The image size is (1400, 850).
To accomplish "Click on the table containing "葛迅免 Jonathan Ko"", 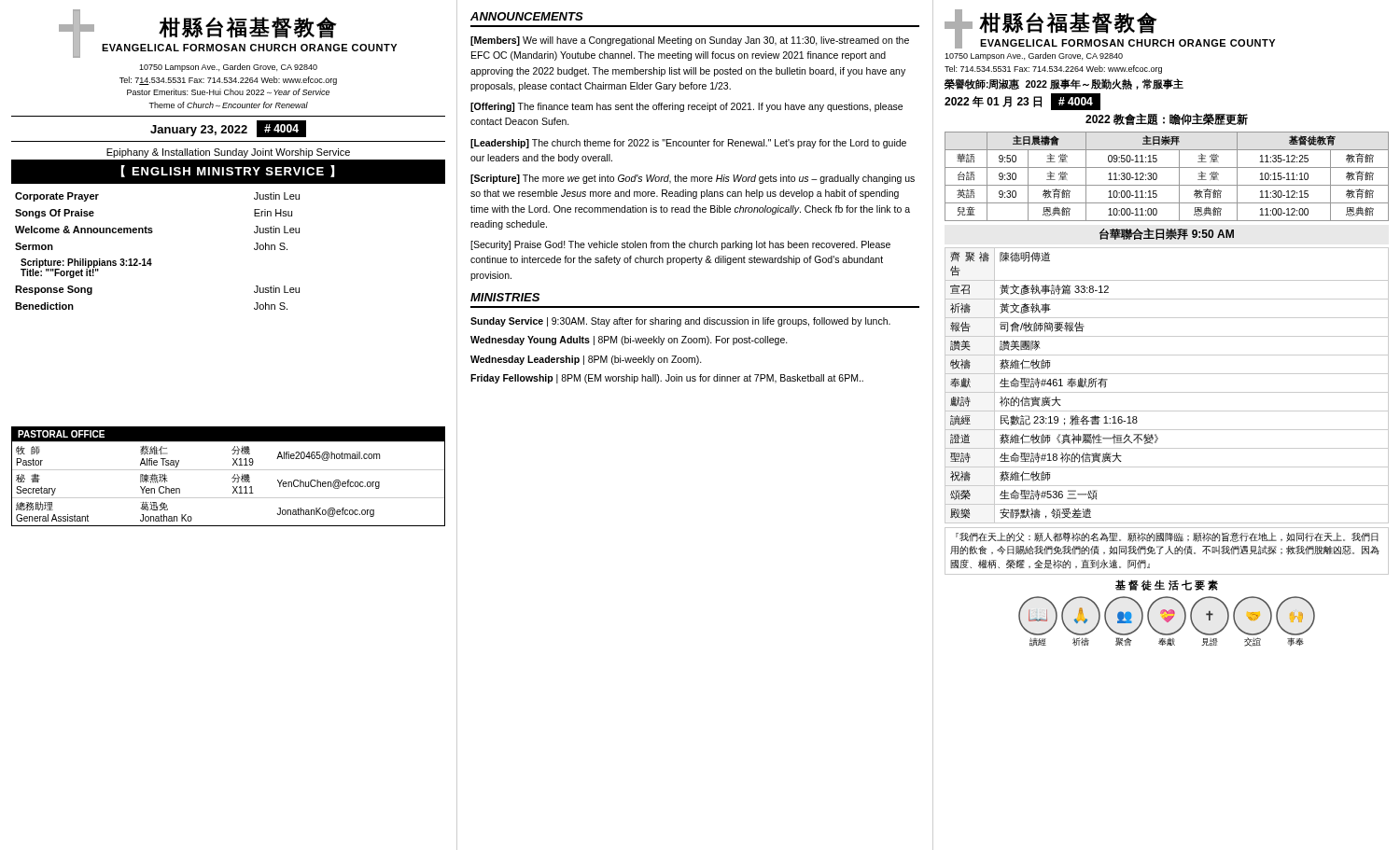I will point(228,476).
